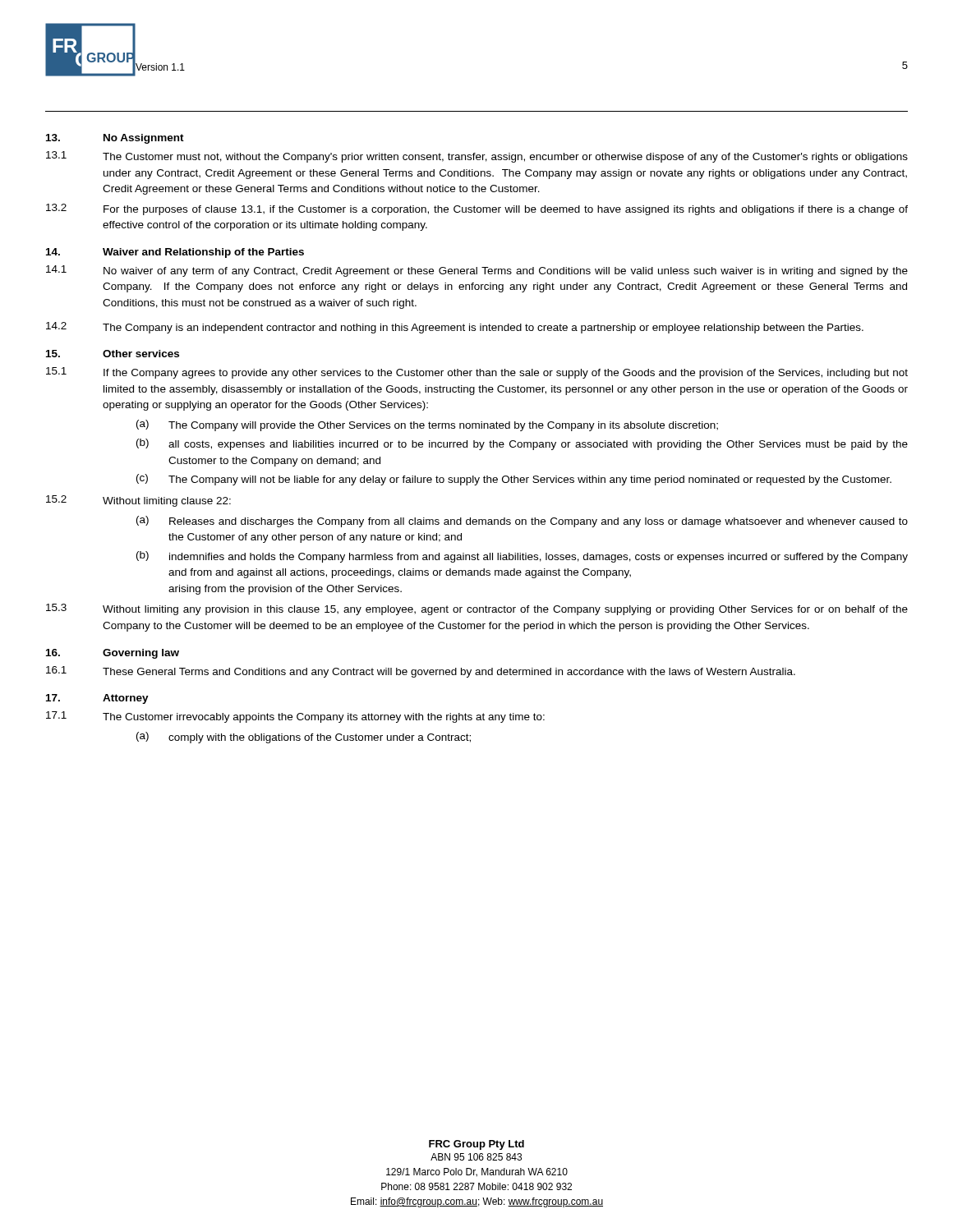Image resolution: width=953 pixels, height=1232 pixels.
Task: Click the passage that begins "13.2 For the purposes"
Action: [476, 217]
